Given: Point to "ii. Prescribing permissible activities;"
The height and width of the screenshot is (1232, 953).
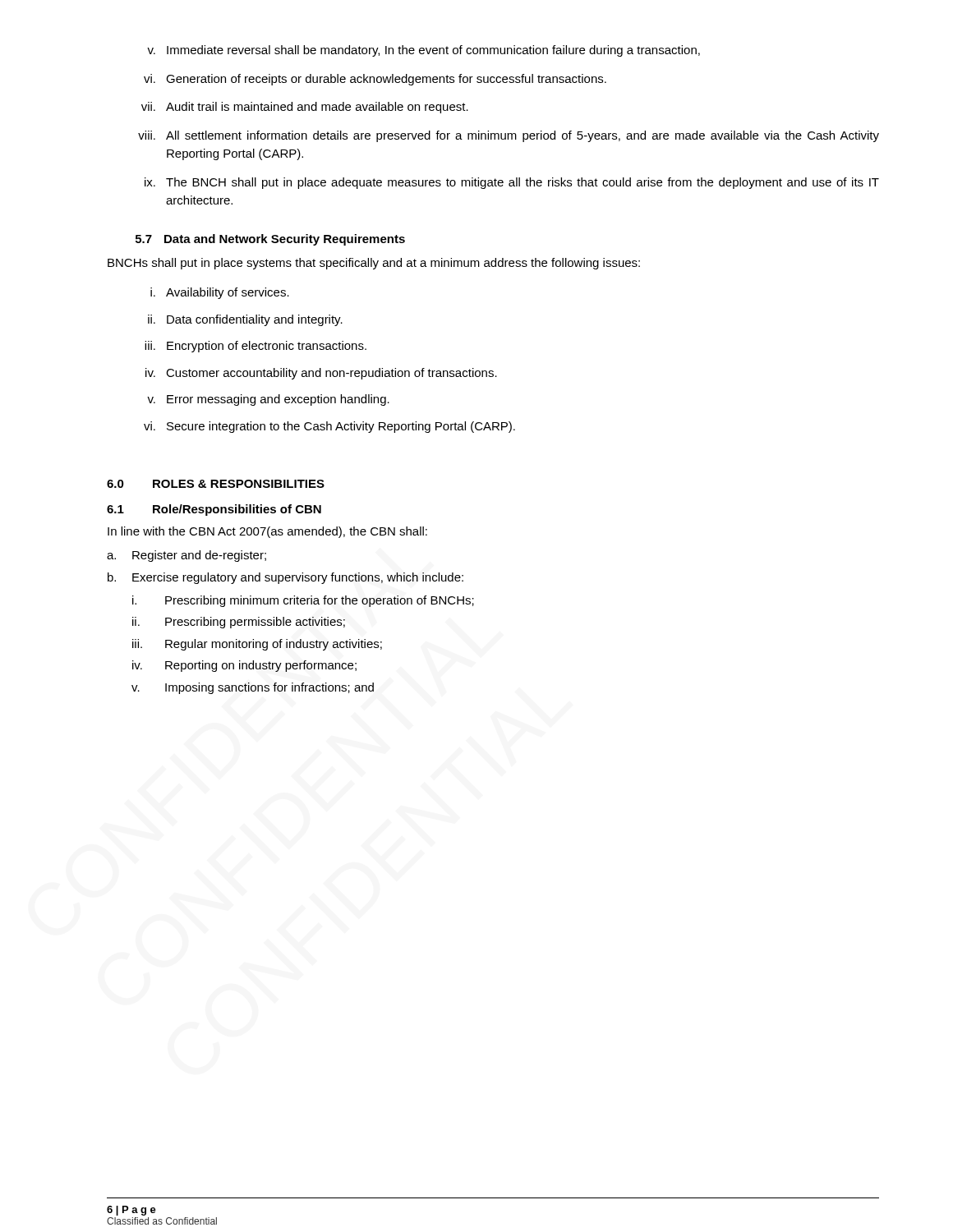Looking at the screenshot, I should coord(239,622).
